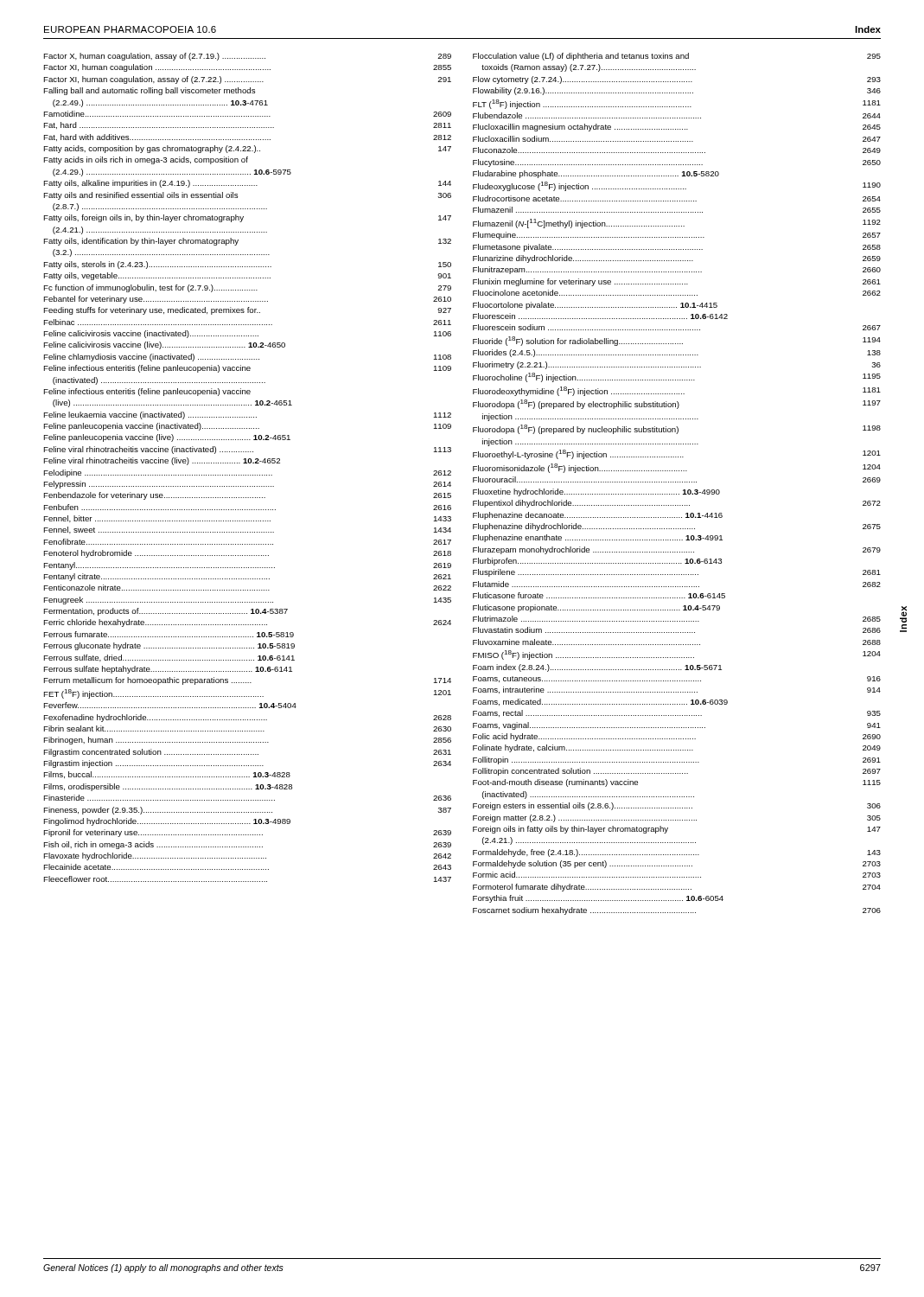The height and width of the screenshot is (1297, 924).
Task: Select the list item containing "Feline calicivirosis vaccine (live)...................................."
Action: pyautogui.click(x=247, y=345)
